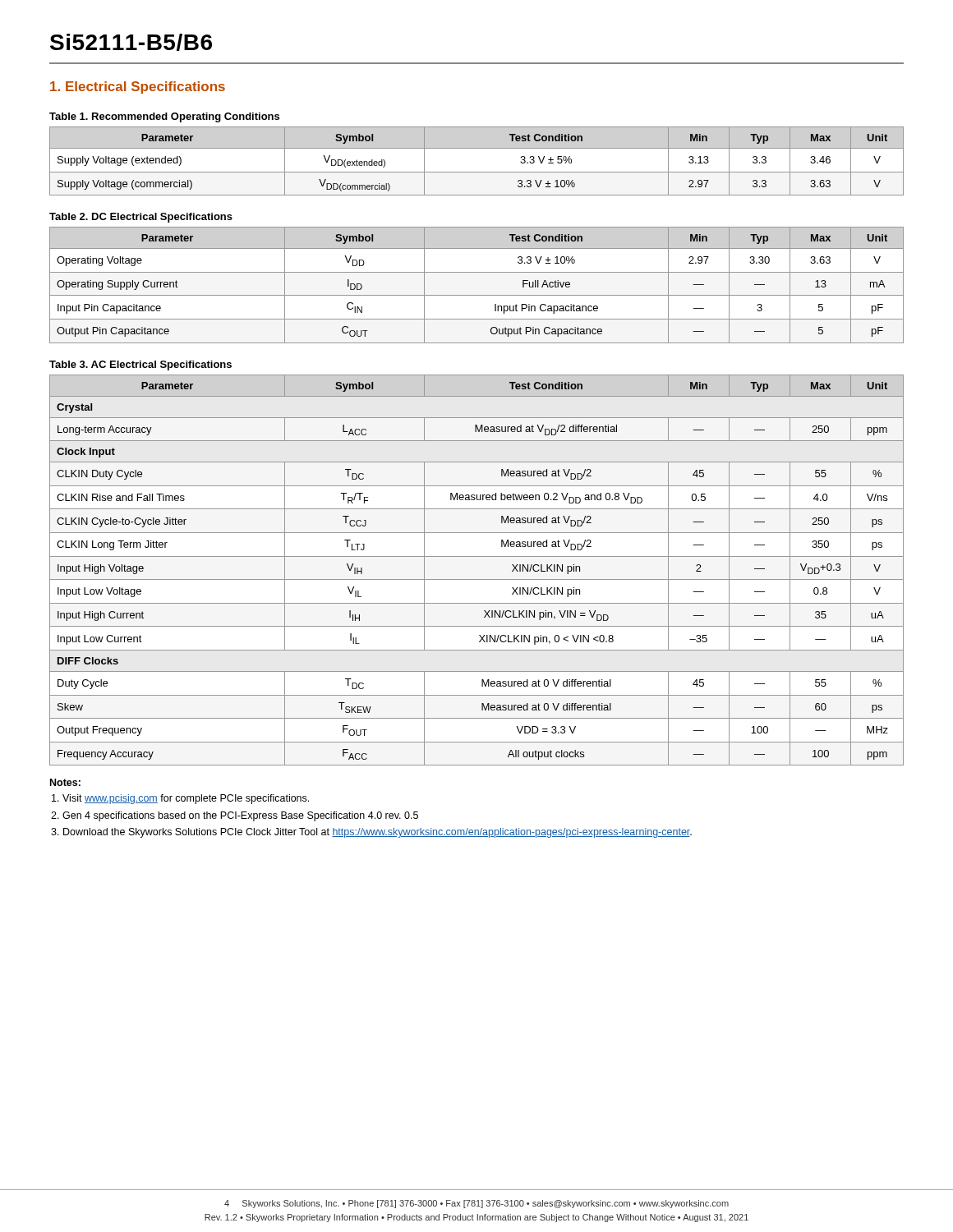Locate the table with the text "Input Pin Capacitance"
Screen dimensions: 1232x953
[476, 285]
